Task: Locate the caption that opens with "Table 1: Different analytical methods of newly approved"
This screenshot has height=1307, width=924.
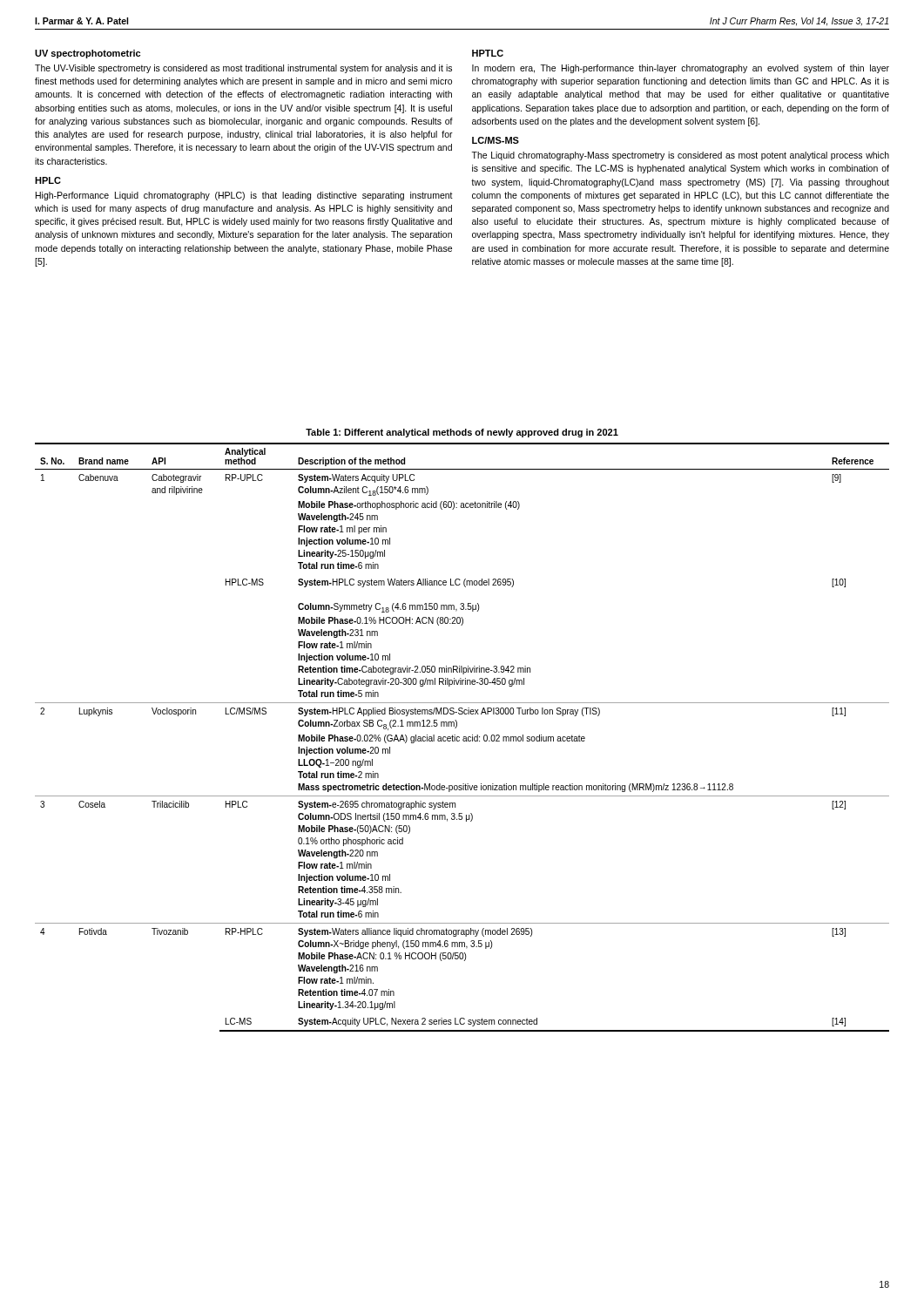Action: [x=462, y=432]
